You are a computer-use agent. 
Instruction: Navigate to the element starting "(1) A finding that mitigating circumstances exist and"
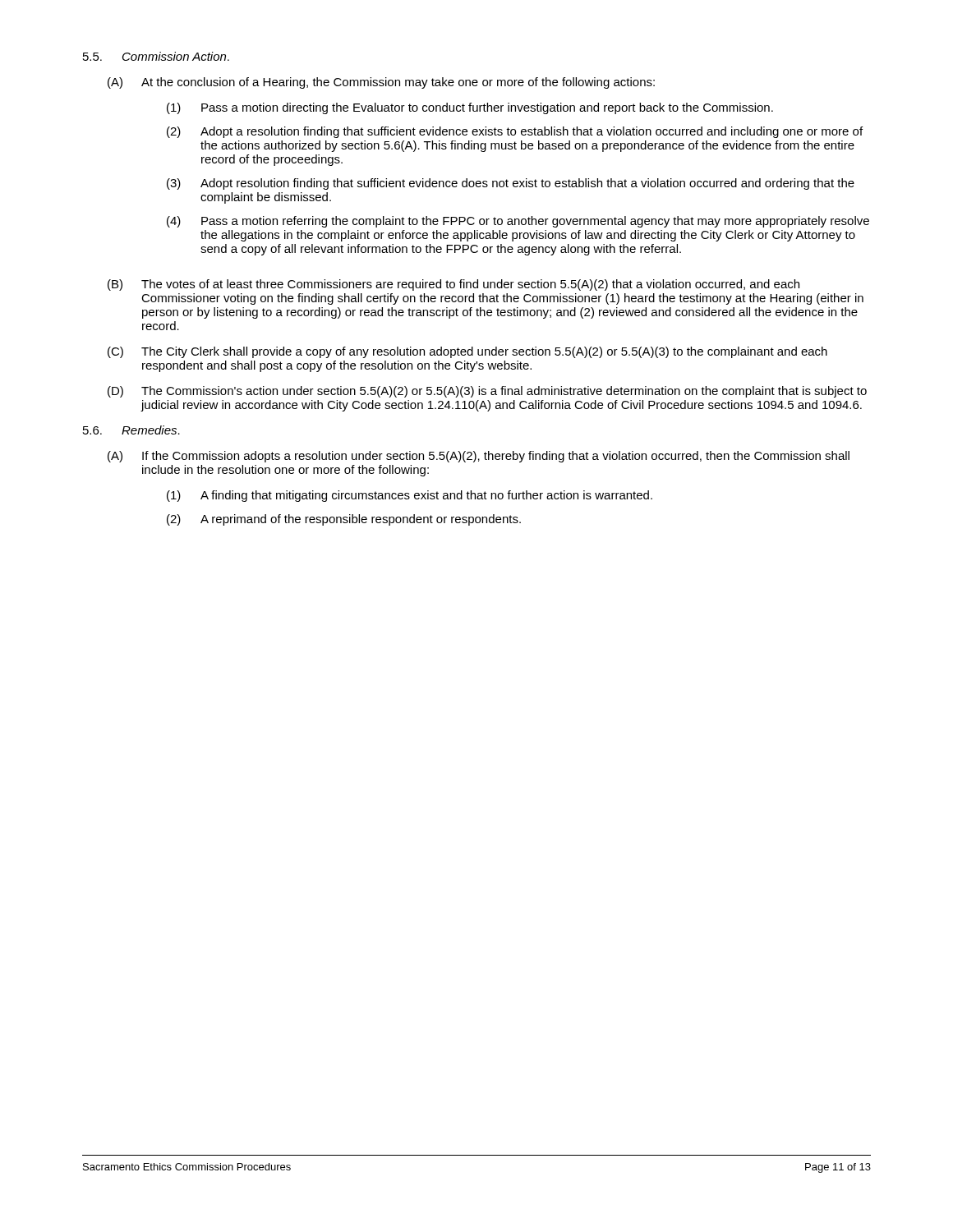[518, 495]
